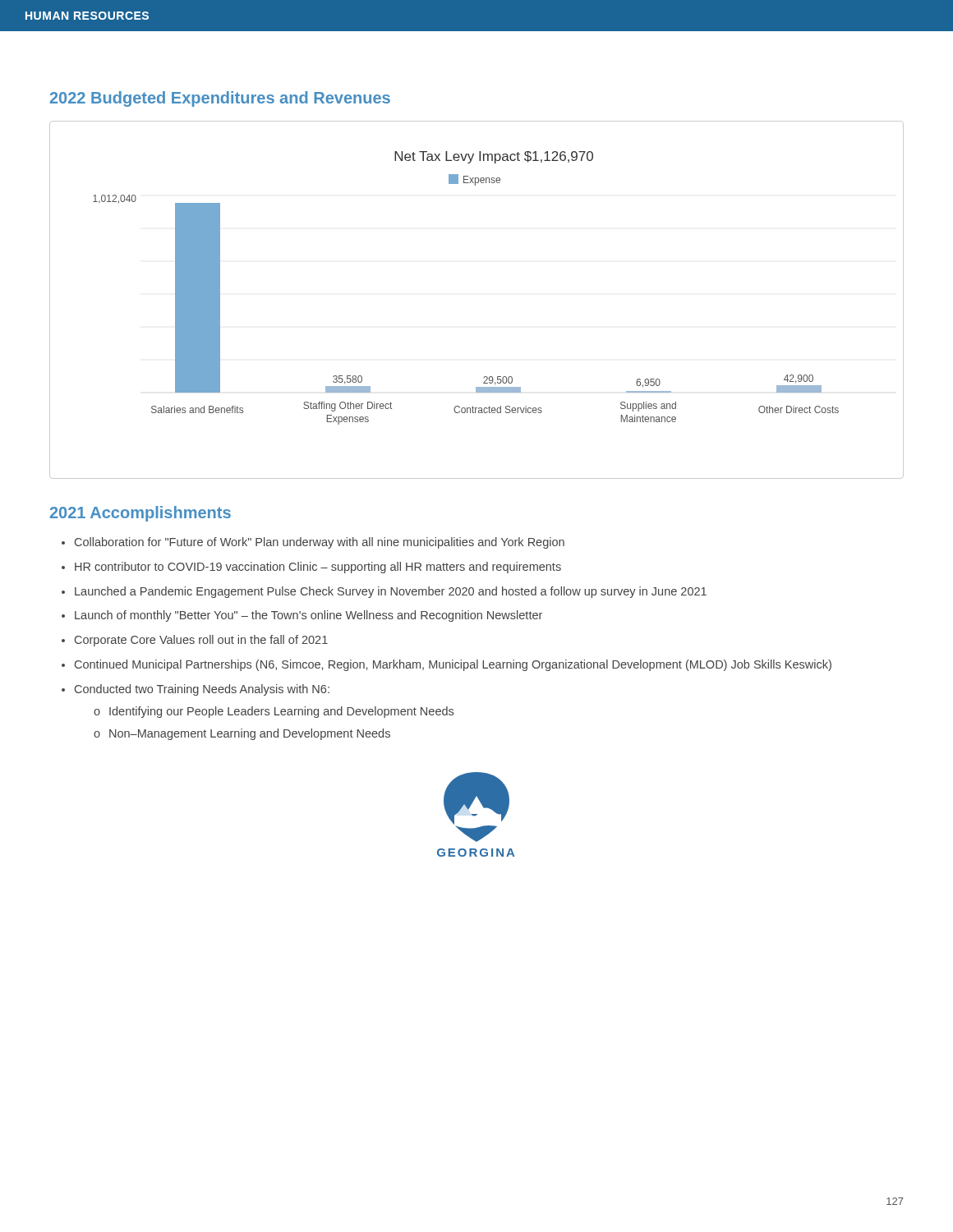
Task: Click on the passage starting "Continued Municipal Partnerships (N6, Simcoe, Region,"
Action: point(453,664)
